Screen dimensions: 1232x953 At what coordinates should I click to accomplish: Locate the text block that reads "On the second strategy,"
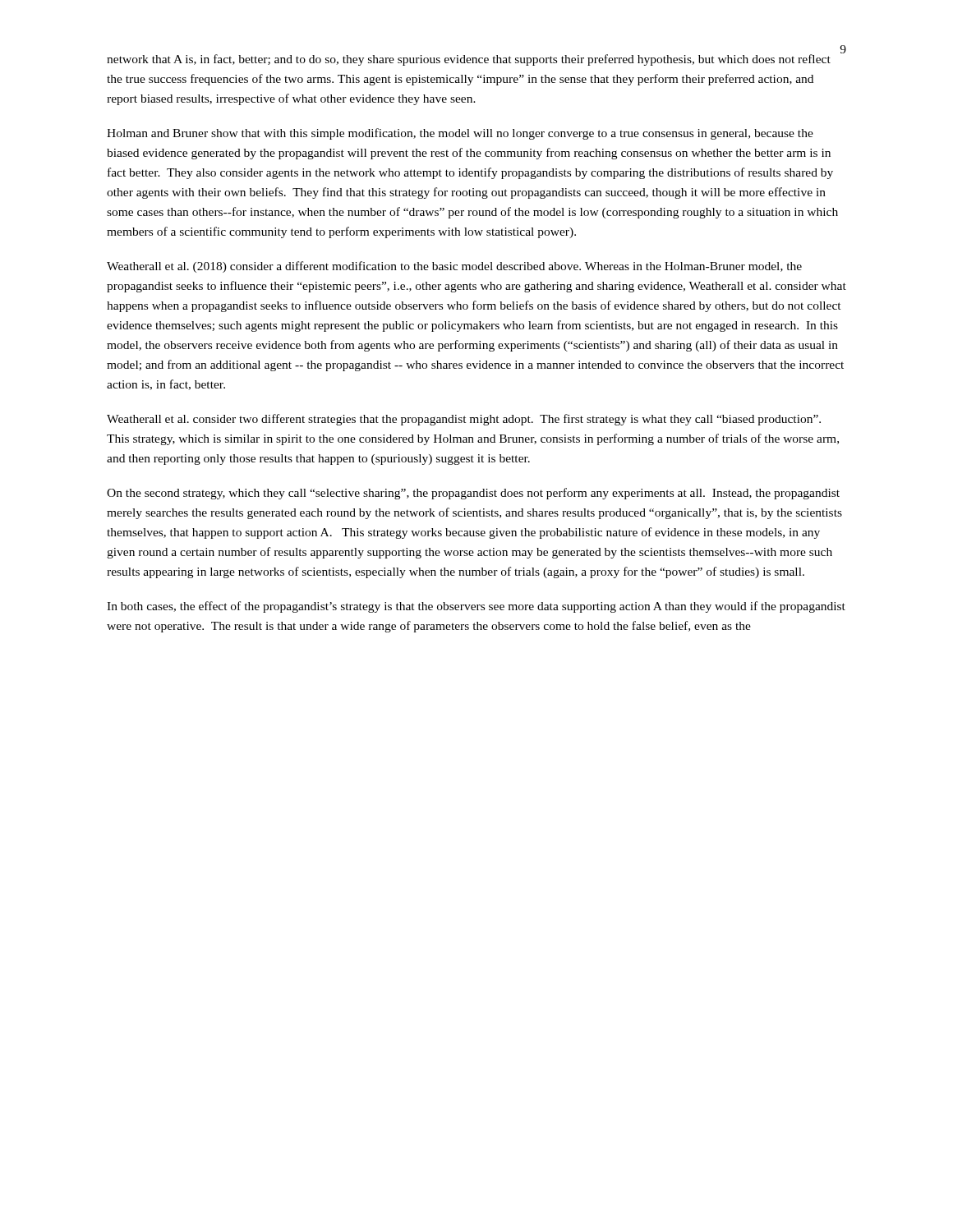[x=474, y=532]
